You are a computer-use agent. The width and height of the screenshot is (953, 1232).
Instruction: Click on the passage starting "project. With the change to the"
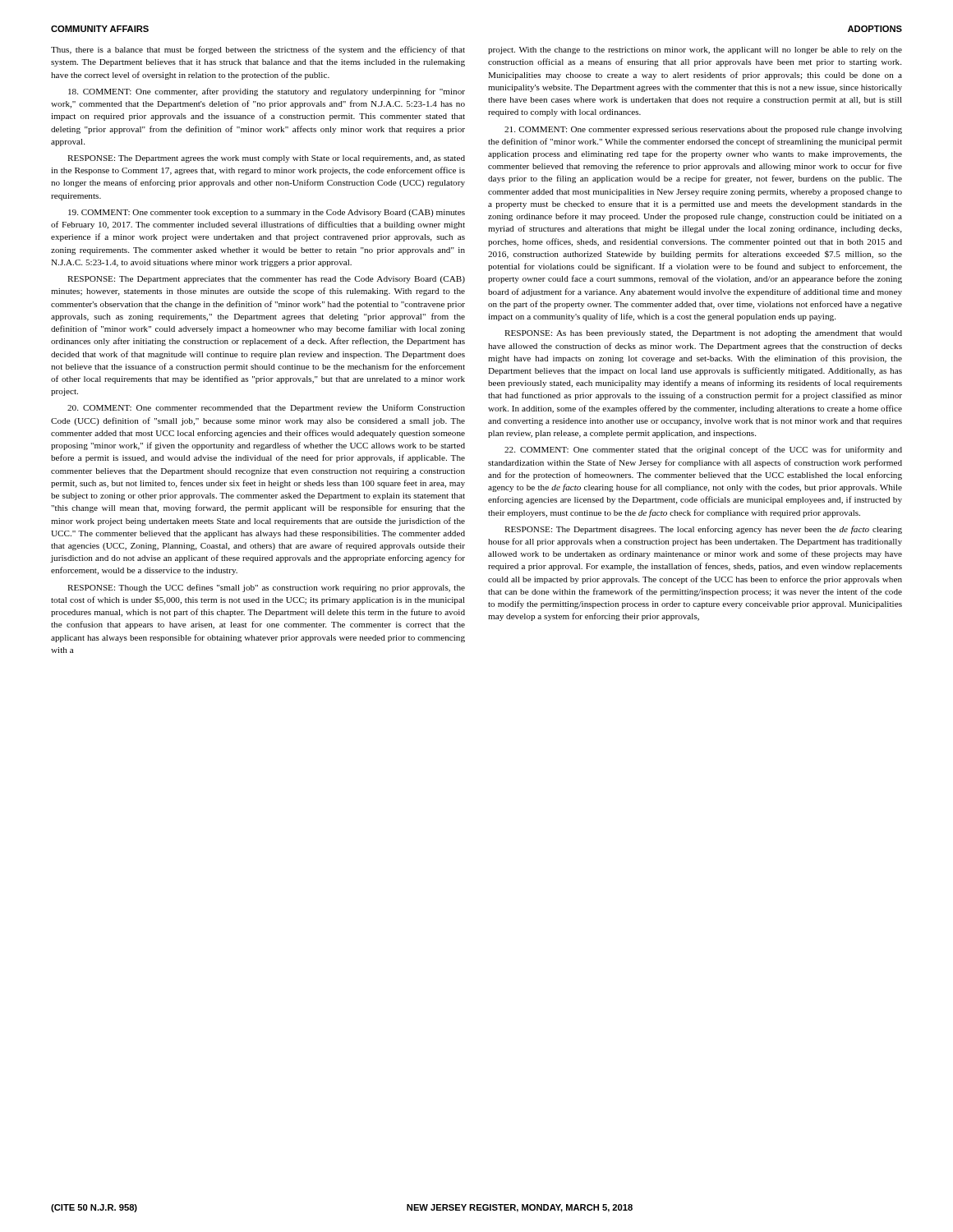pyautogui.click(x=695, y=81)
